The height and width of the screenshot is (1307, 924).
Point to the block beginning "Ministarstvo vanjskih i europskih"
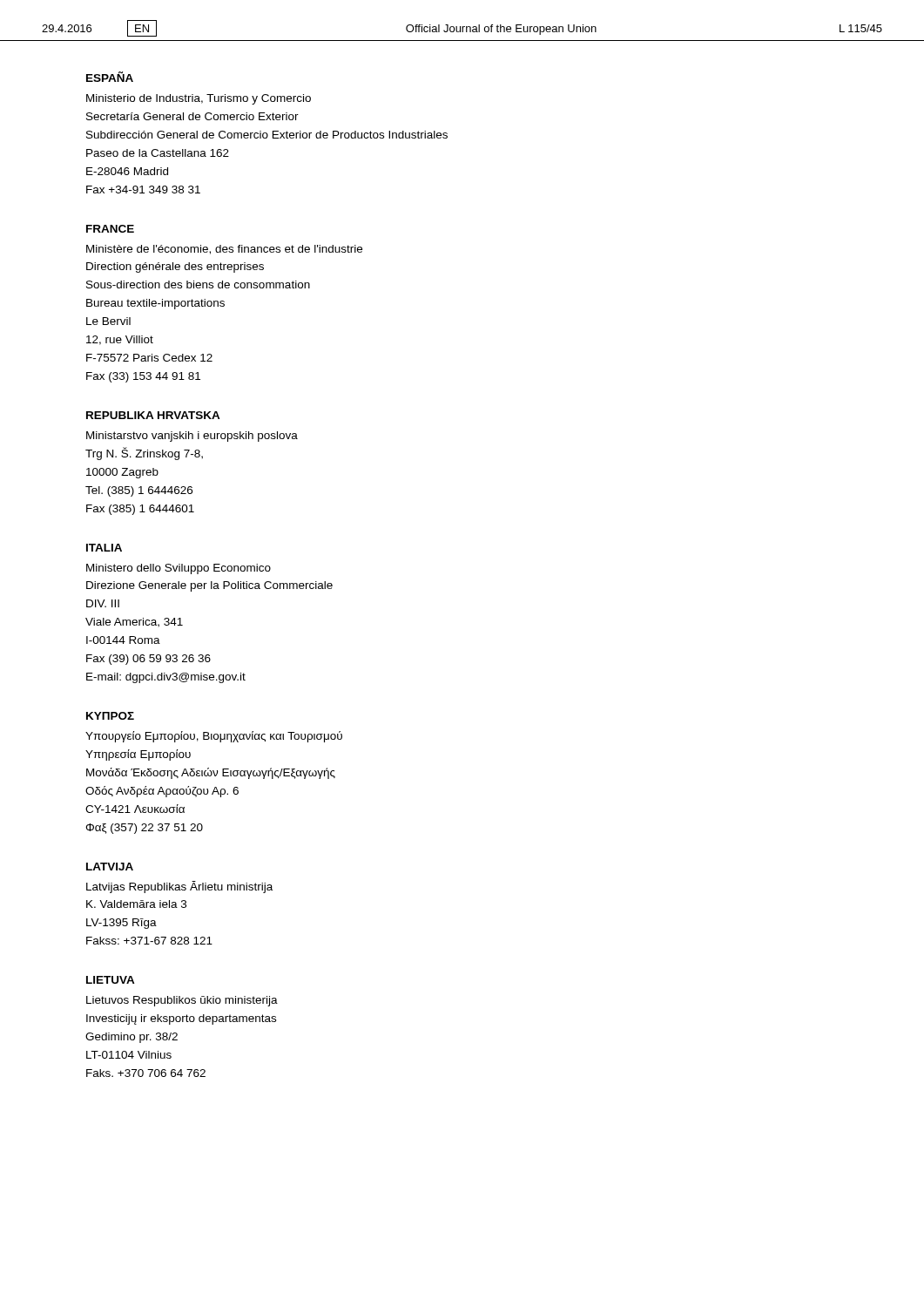click(192, 437)
